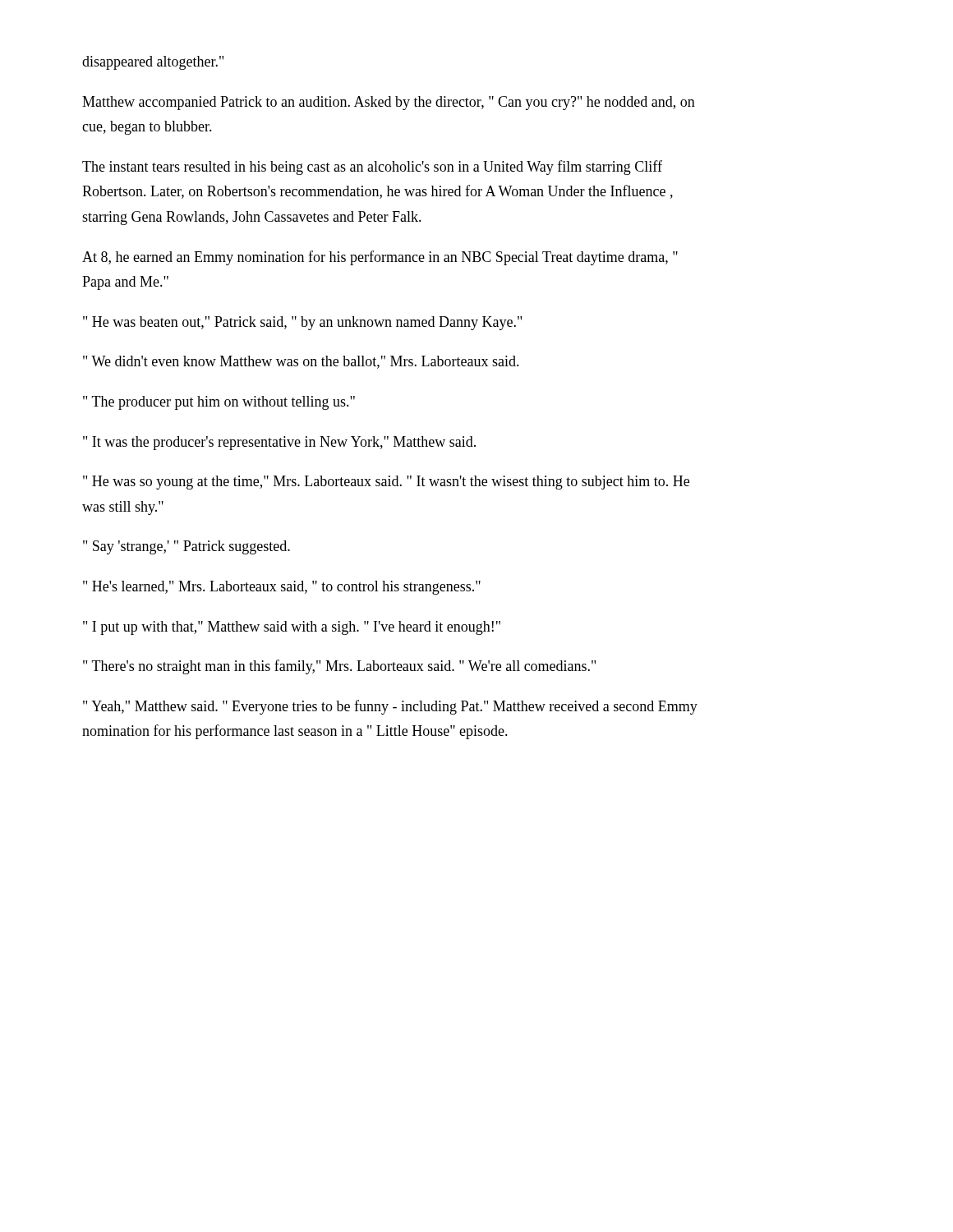
Task: Select the text block containing "" I put"
Action: (292, 626)
